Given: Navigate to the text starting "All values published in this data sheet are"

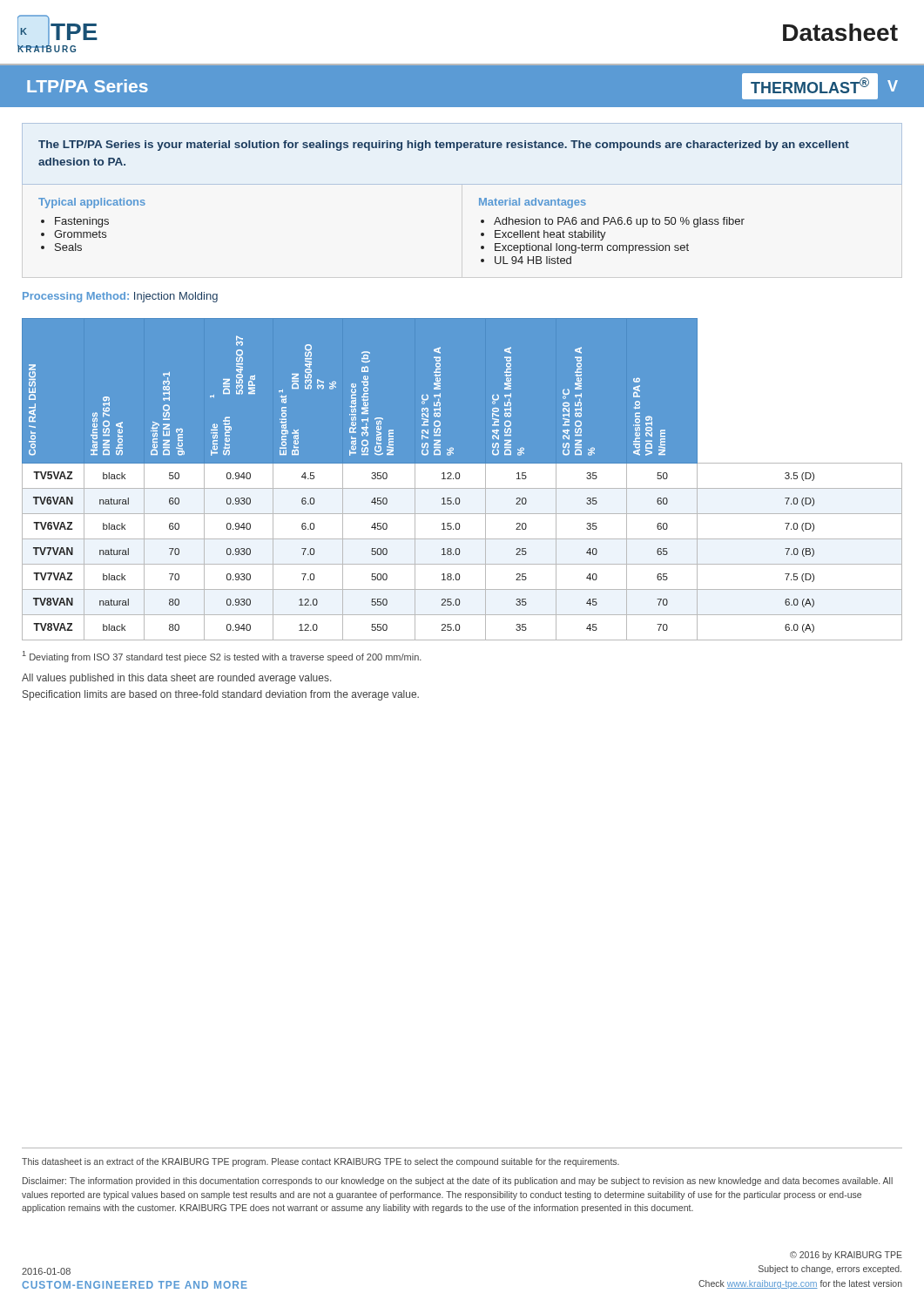Looking at the screenshot, I should [x=221, y=686].
